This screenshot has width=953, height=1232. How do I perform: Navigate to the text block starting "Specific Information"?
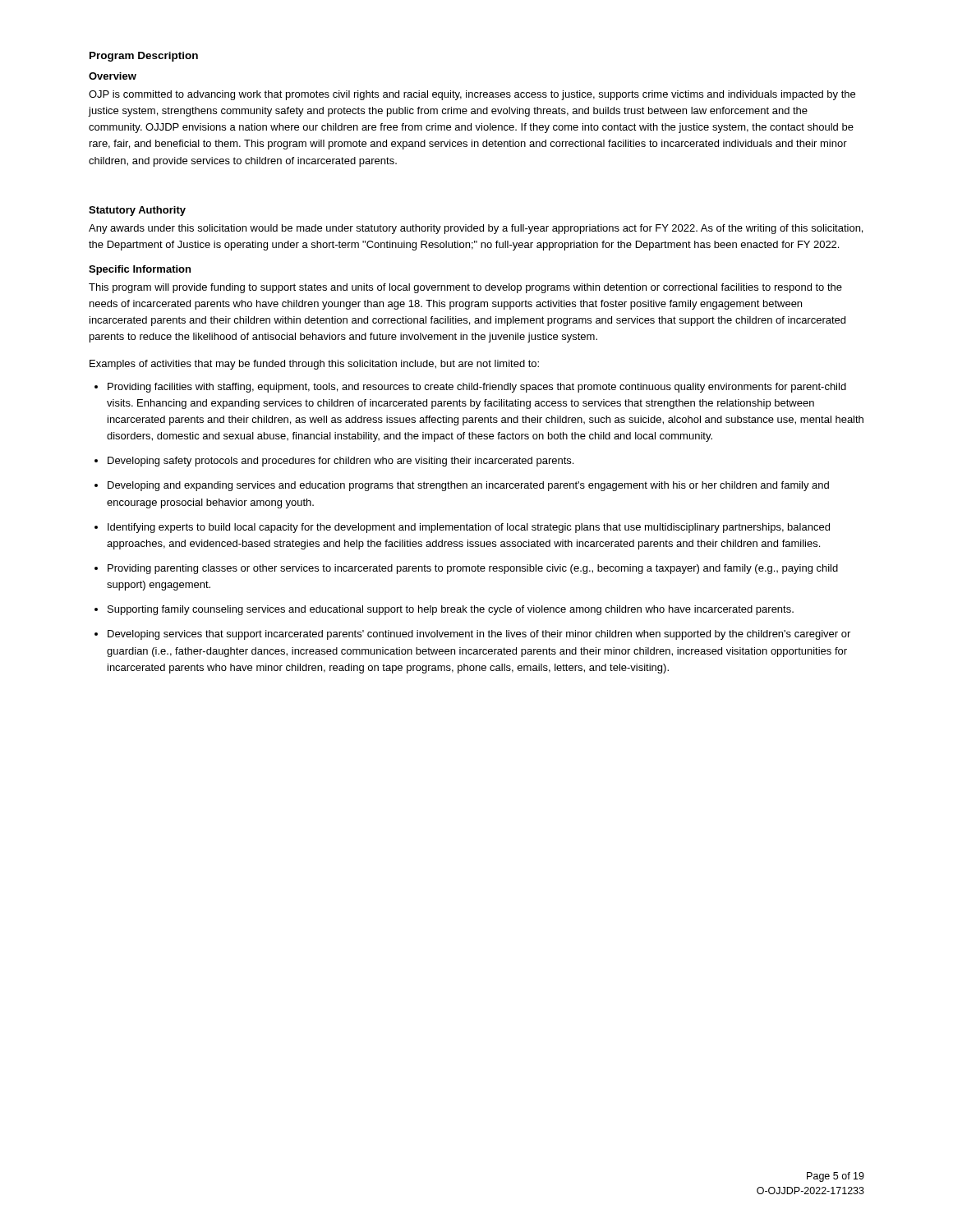[140, 269]
